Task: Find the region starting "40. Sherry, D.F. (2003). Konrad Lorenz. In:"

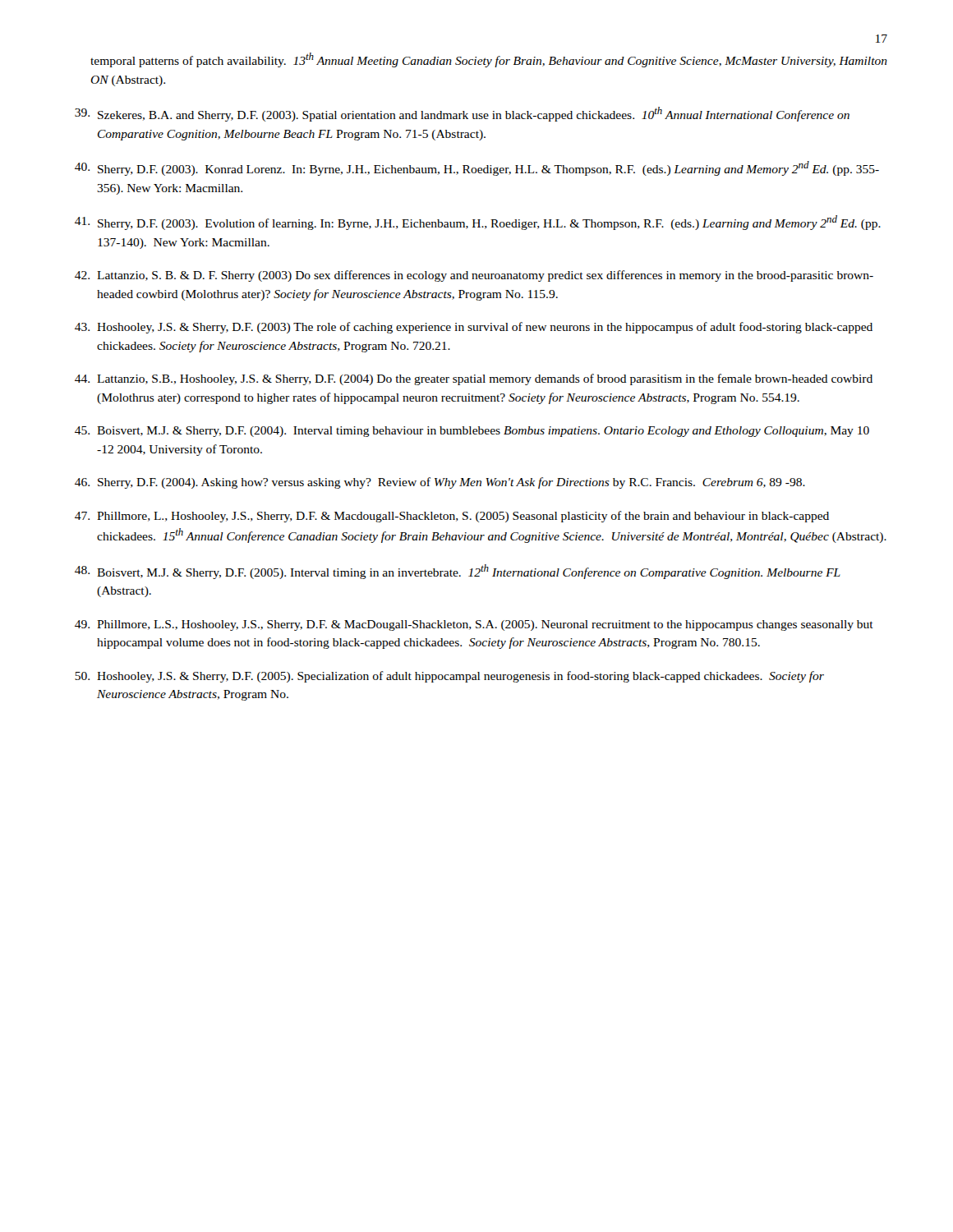Action: [476, 178]
